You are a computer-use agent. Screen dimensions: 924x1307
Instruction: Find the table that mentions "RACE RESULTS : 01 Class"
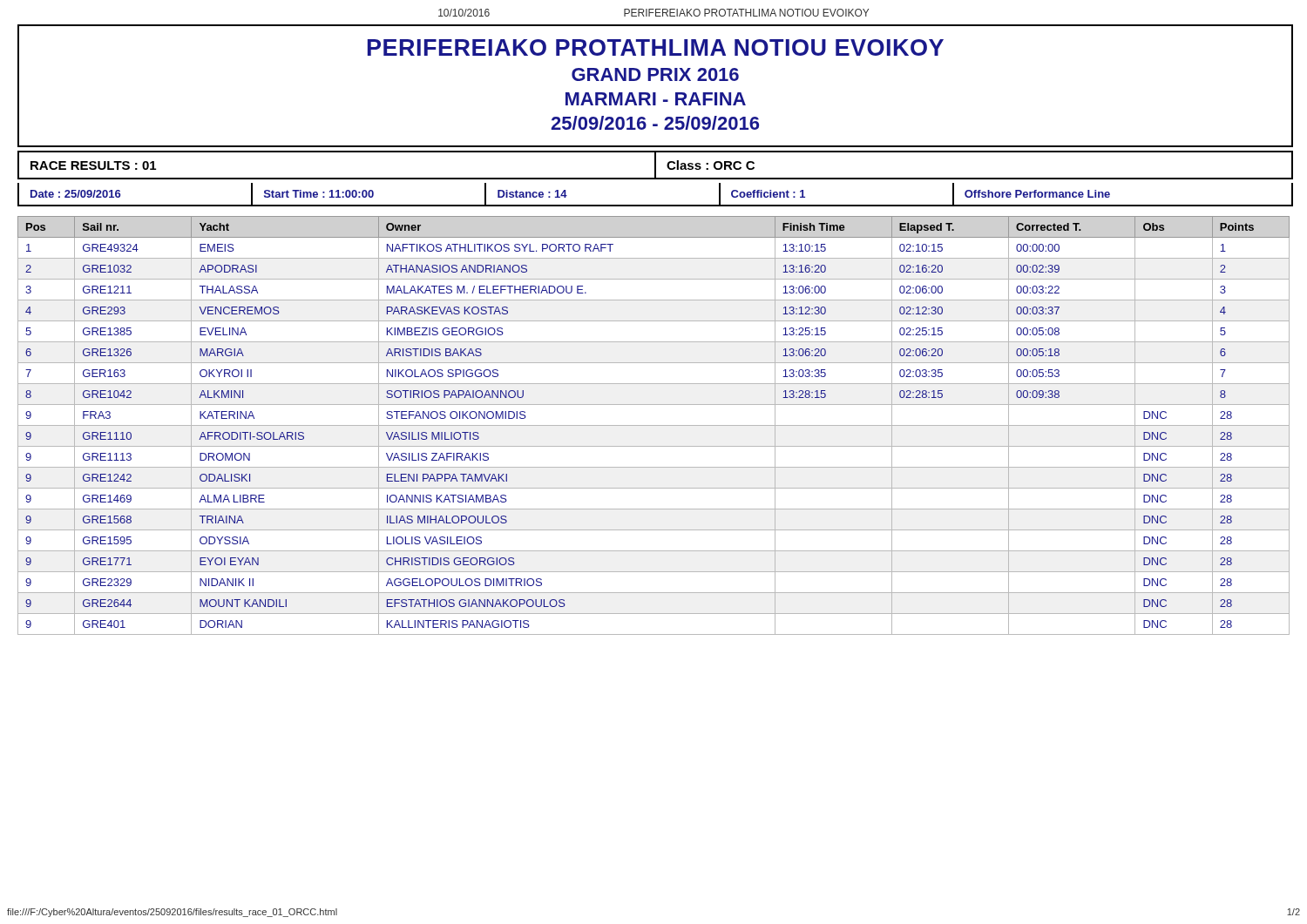(655, 165)
